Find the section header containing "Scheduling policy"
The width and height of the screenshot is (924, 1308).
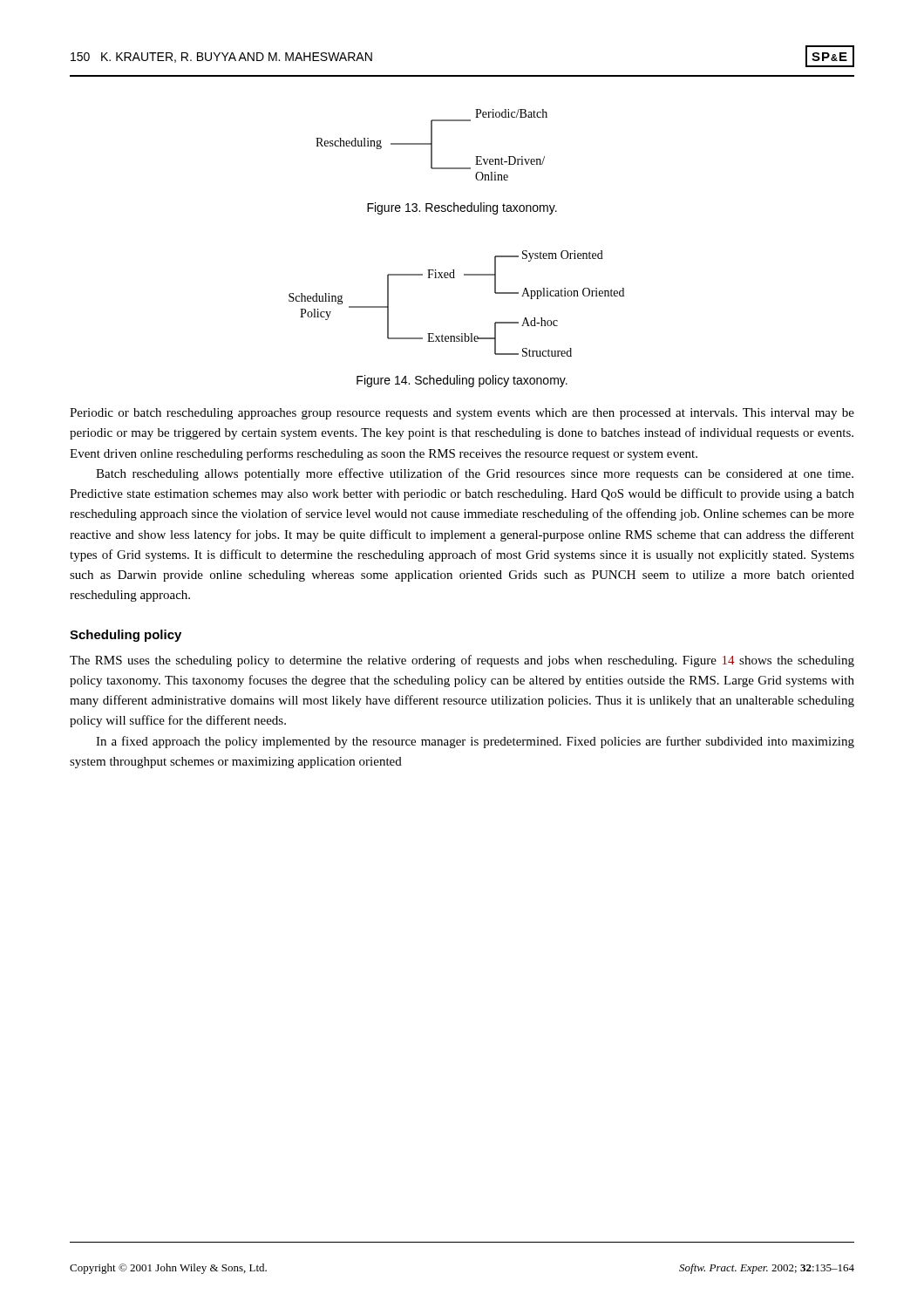pos(126,634)
